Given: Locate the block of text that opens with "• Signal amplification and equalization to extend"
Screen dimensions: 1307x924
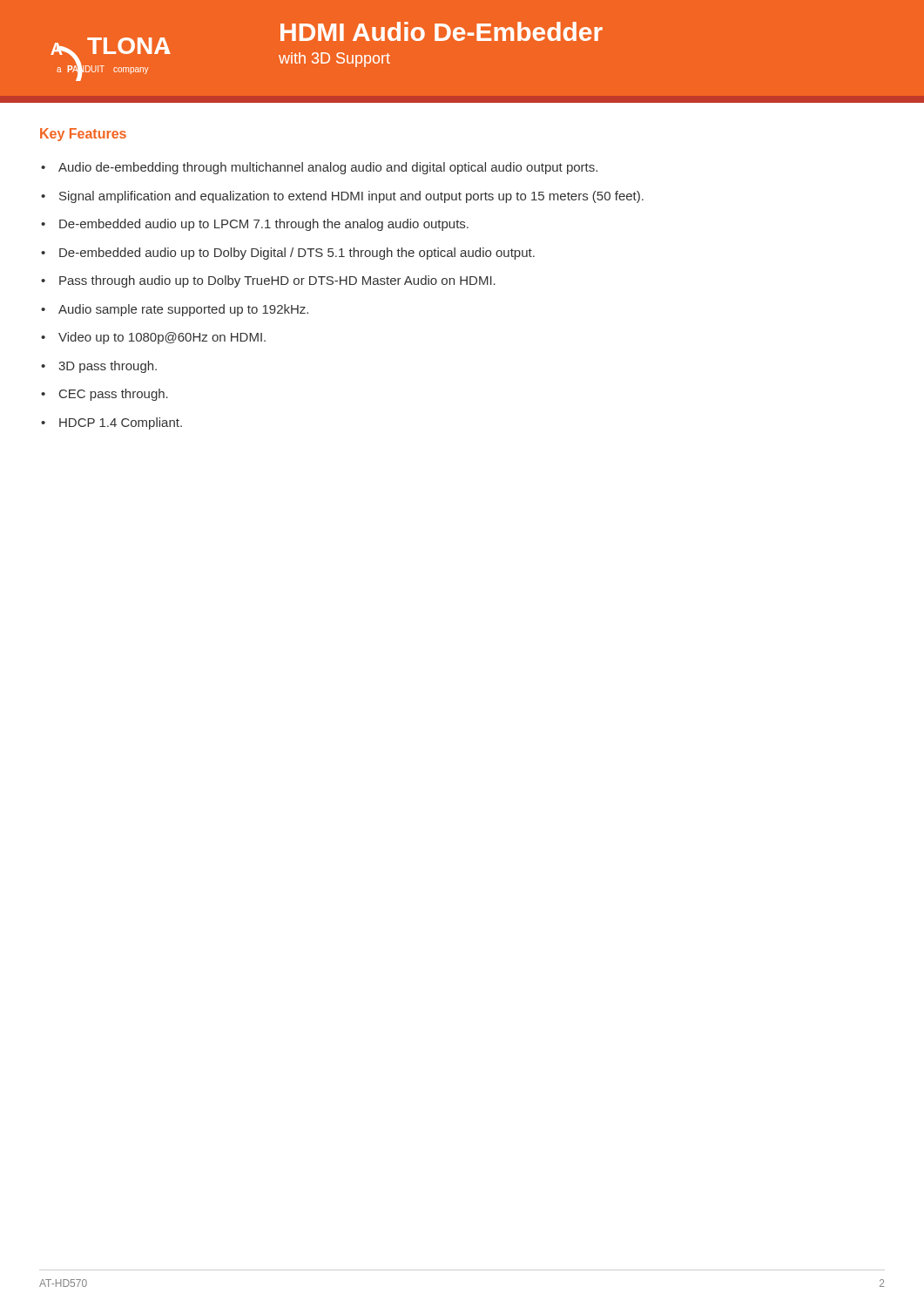Looking at the screenshot, I should (343, 196).
